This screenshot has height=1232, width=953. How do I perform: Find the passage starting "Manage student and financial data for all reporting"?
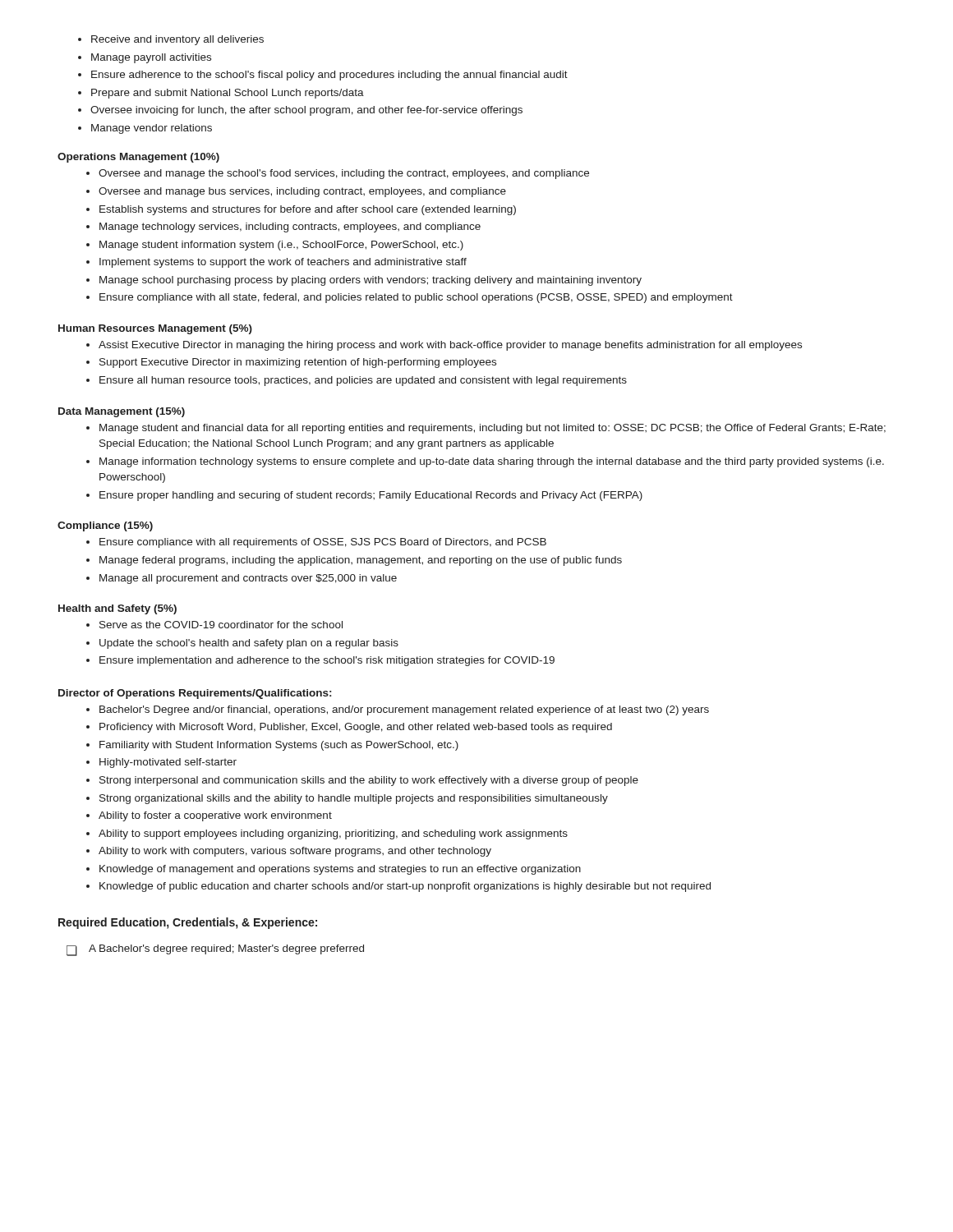pos(476,461)
